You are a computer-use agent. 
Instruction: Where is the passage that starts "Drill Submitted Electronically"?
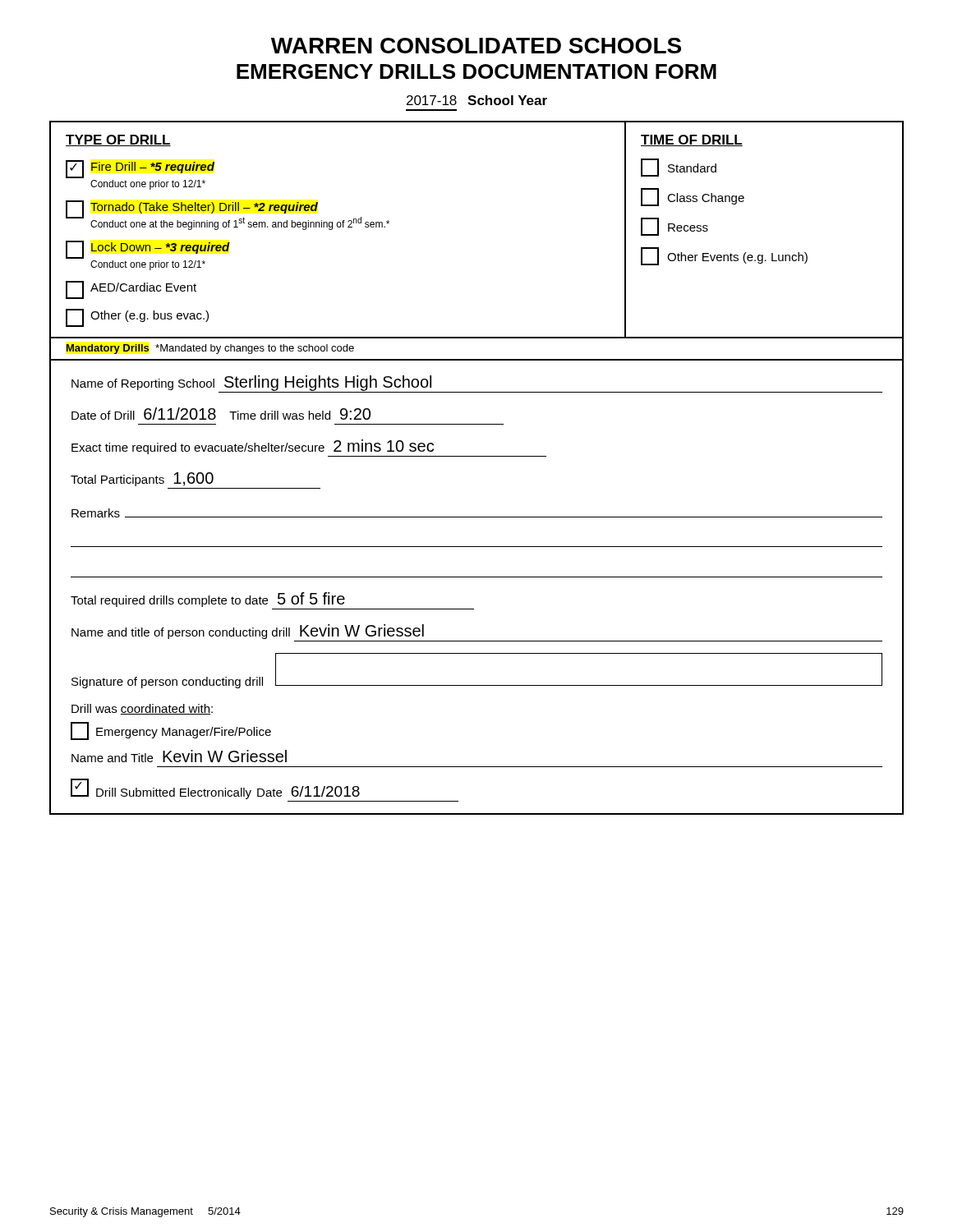point(264,790)
